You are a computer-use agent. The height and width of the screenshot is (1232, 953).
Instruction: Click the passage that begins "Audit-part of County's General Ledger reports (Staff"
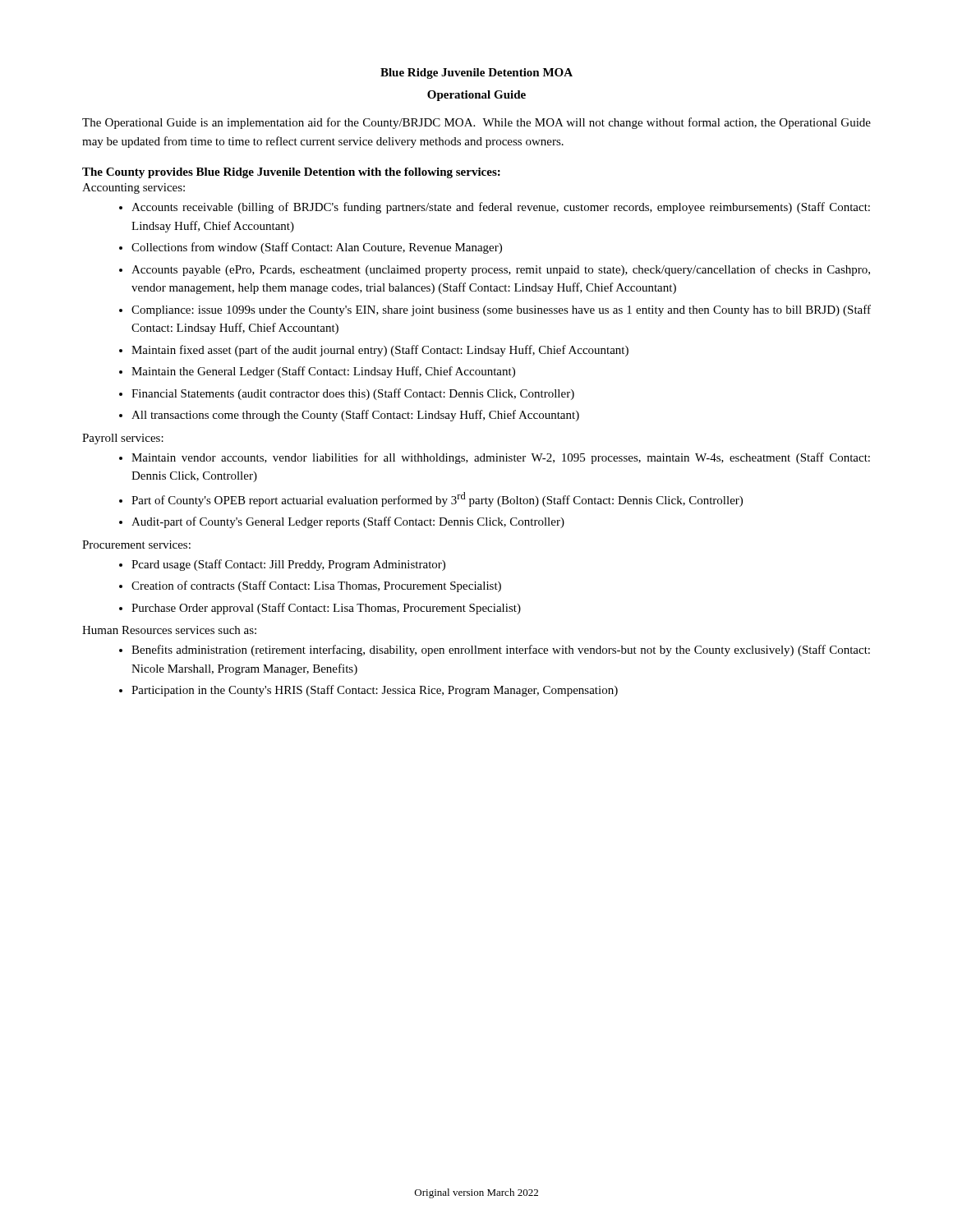pos(348,522)
